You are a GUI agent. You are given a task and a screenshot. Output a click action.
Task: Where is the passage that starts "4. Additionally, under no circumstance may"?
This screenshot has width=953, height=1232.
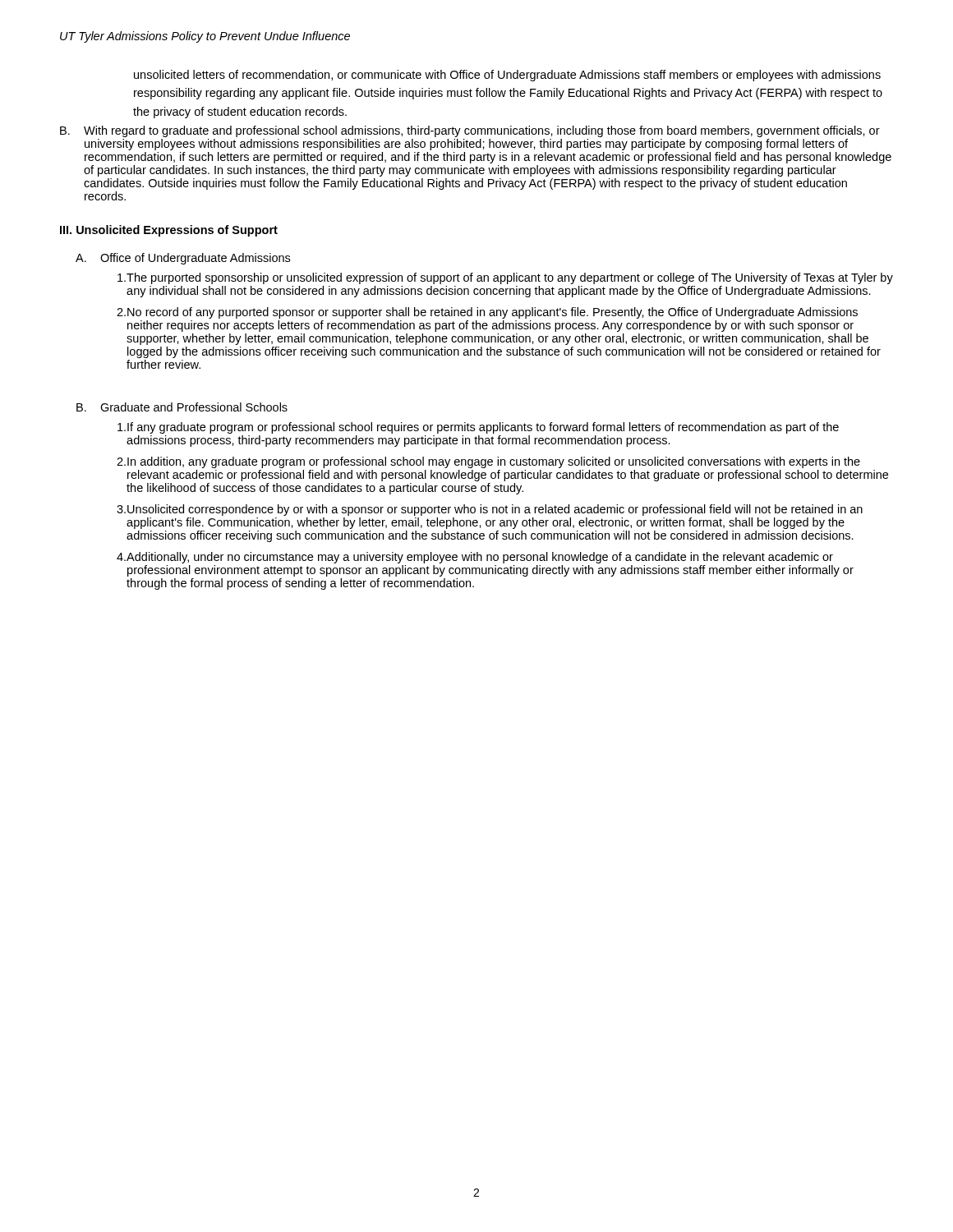click(x=505, y=570)
